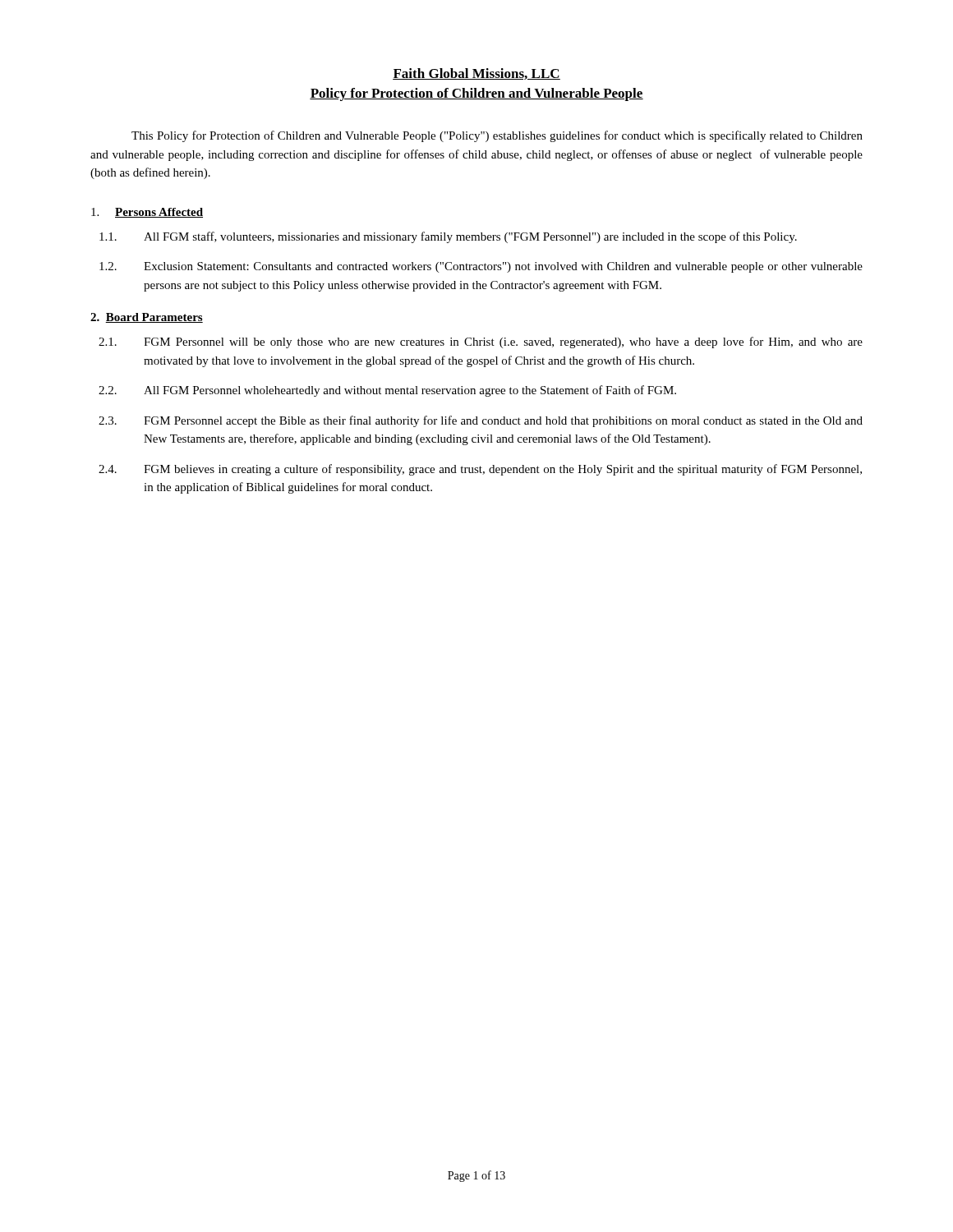Find the block starting "2.3. FGM Personnel accept the"
This screenshot has width=953, height=1232.
[x=476, y=430]
